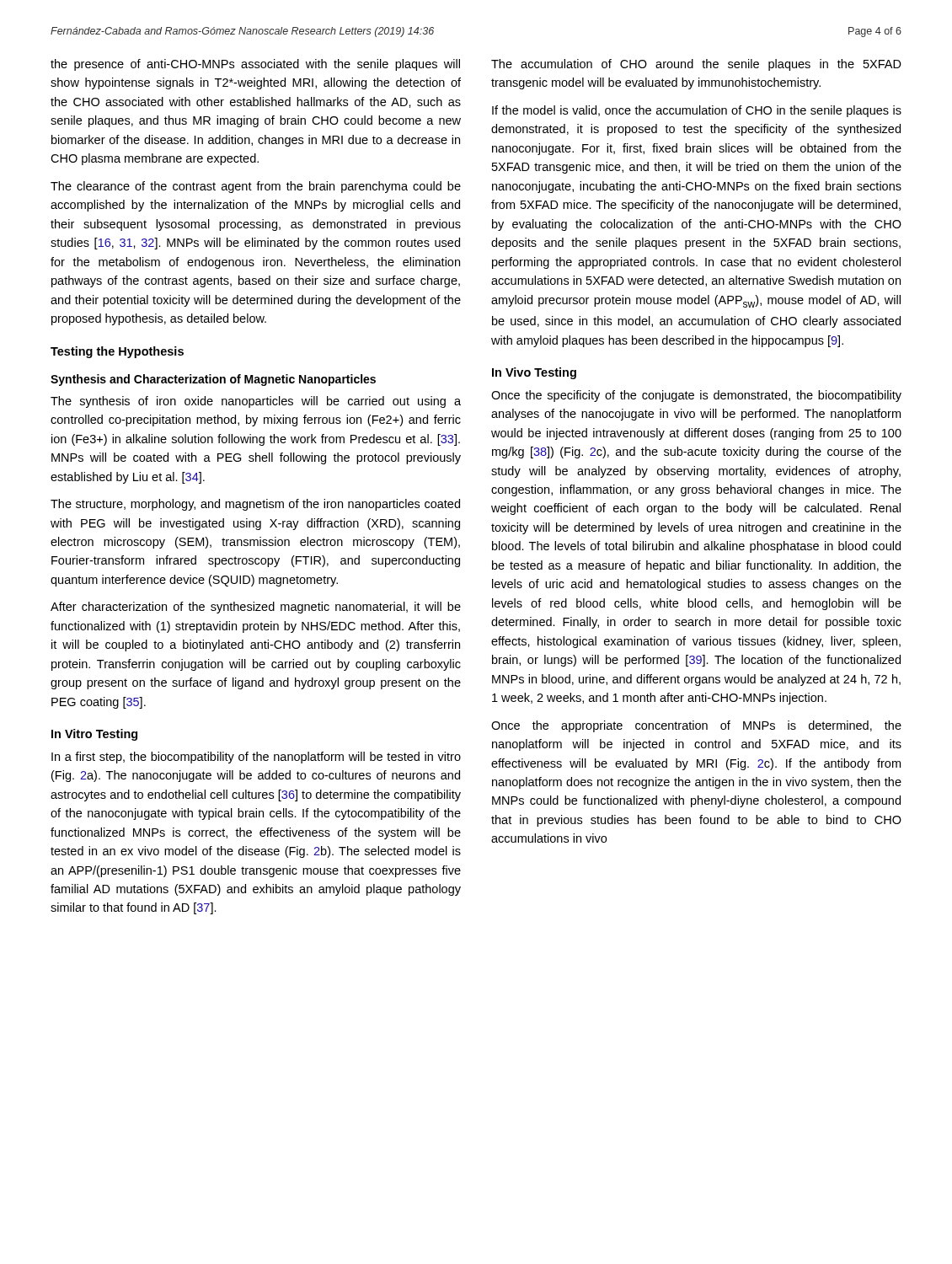Find the text block that says "Once the appropriate concentration of"
The height and width of the screenshot is (1264, 952).
click(x=696, y=782)
